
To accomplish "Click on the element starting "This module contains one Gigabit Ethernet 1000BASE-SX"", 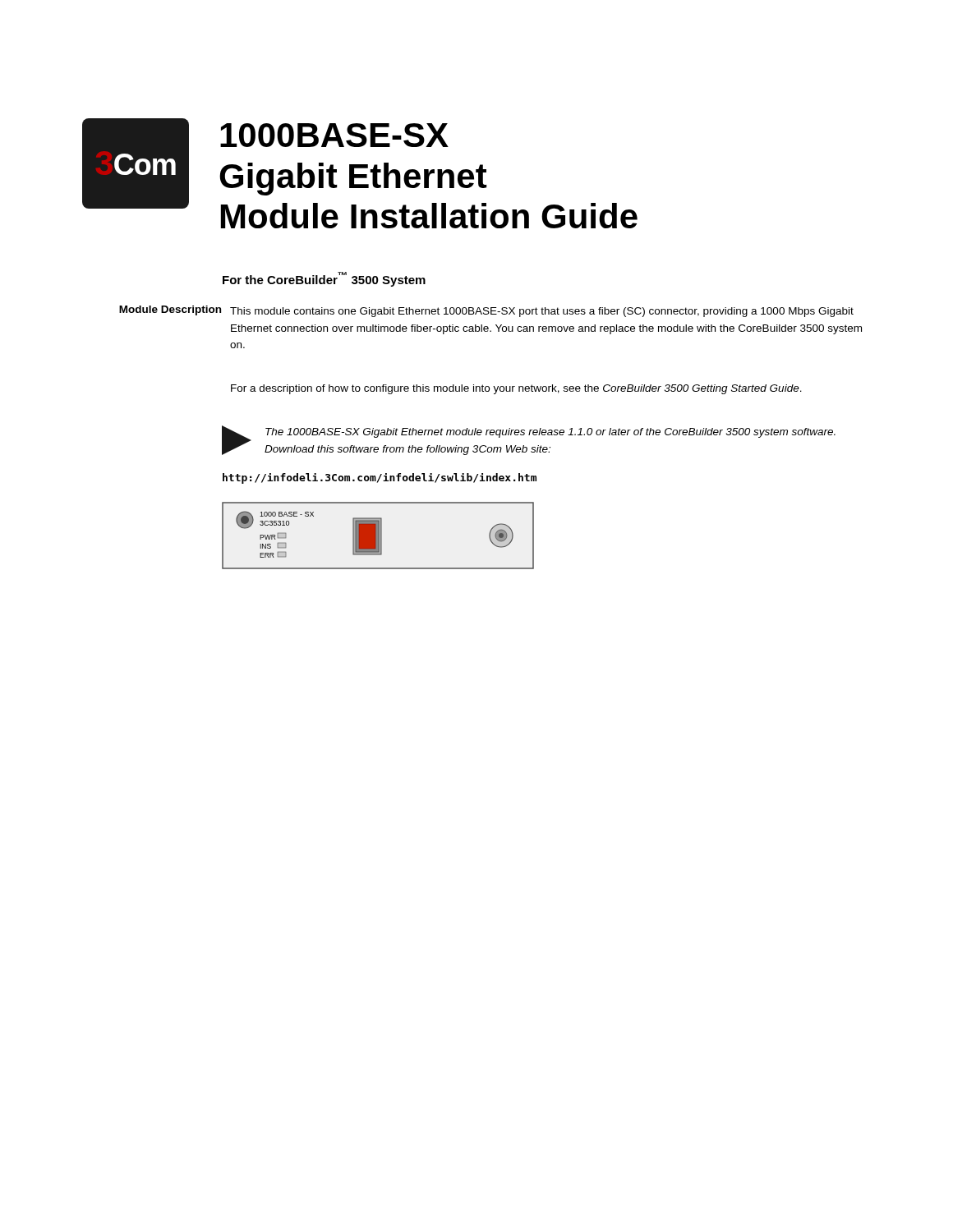I will 555,329.
